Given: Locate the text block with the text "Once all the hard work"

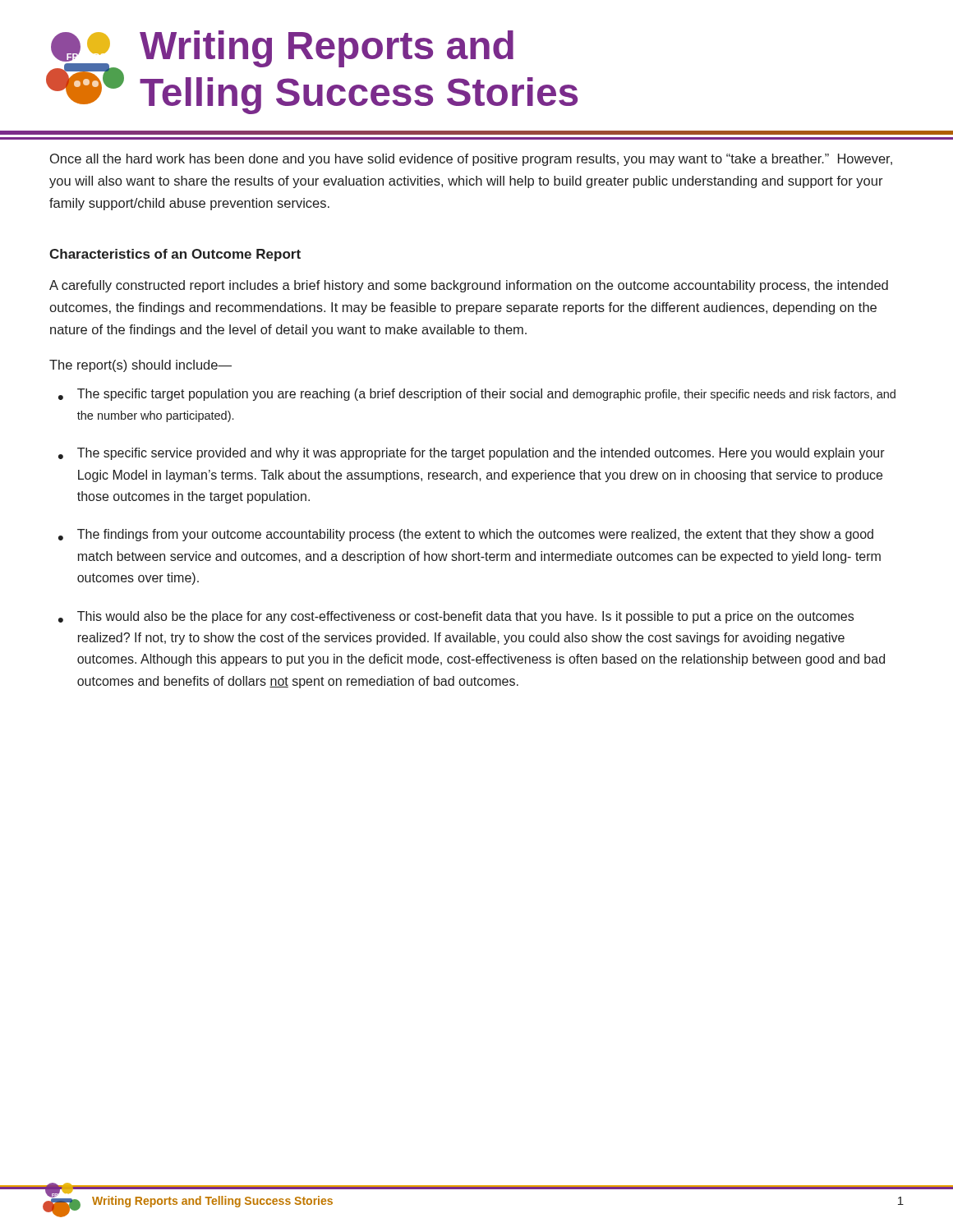Looking at the screenshot, I should point(471,181).
